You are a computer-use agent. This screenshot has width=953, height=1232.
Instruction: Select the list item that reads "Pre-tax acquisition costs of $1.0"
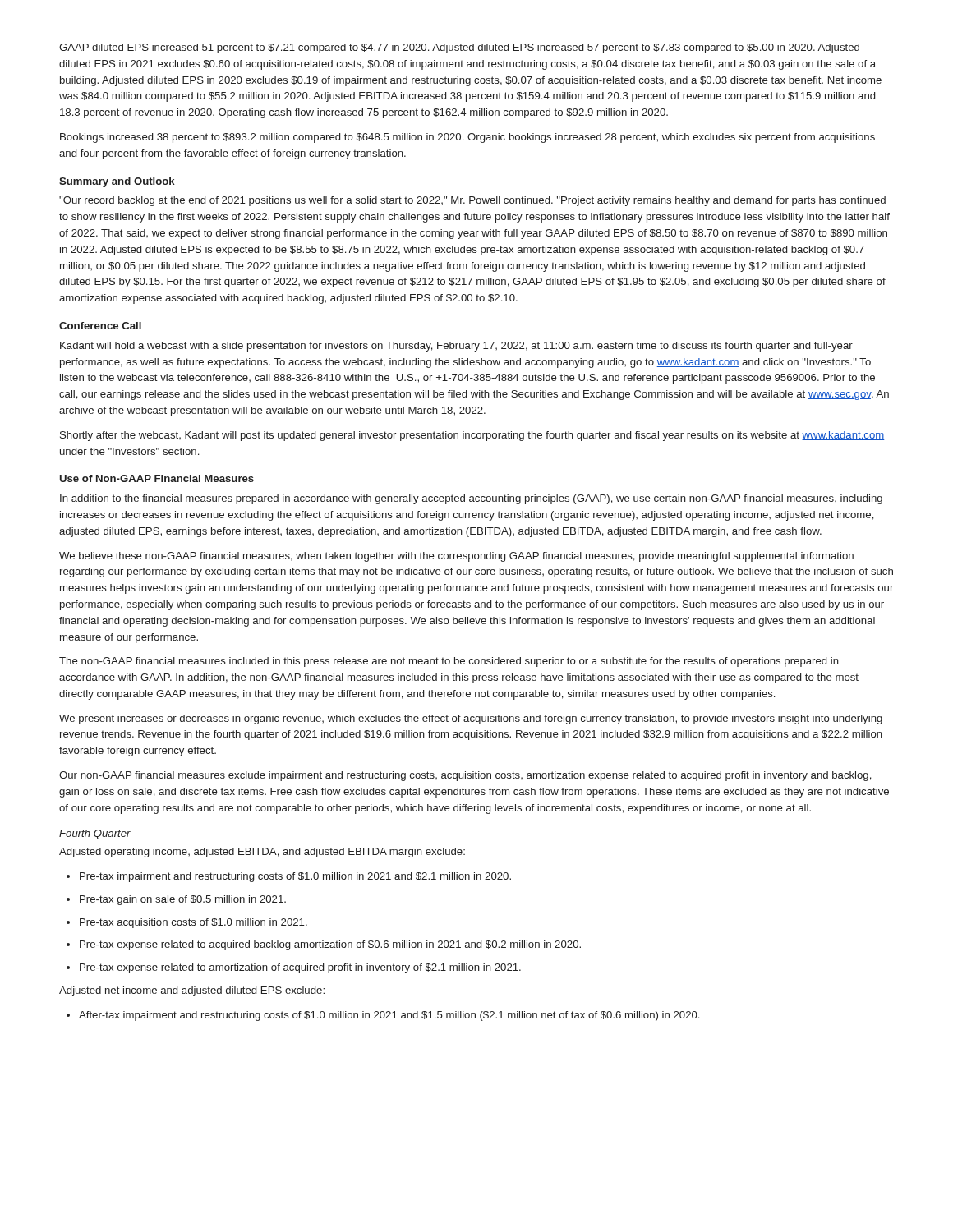193,923
